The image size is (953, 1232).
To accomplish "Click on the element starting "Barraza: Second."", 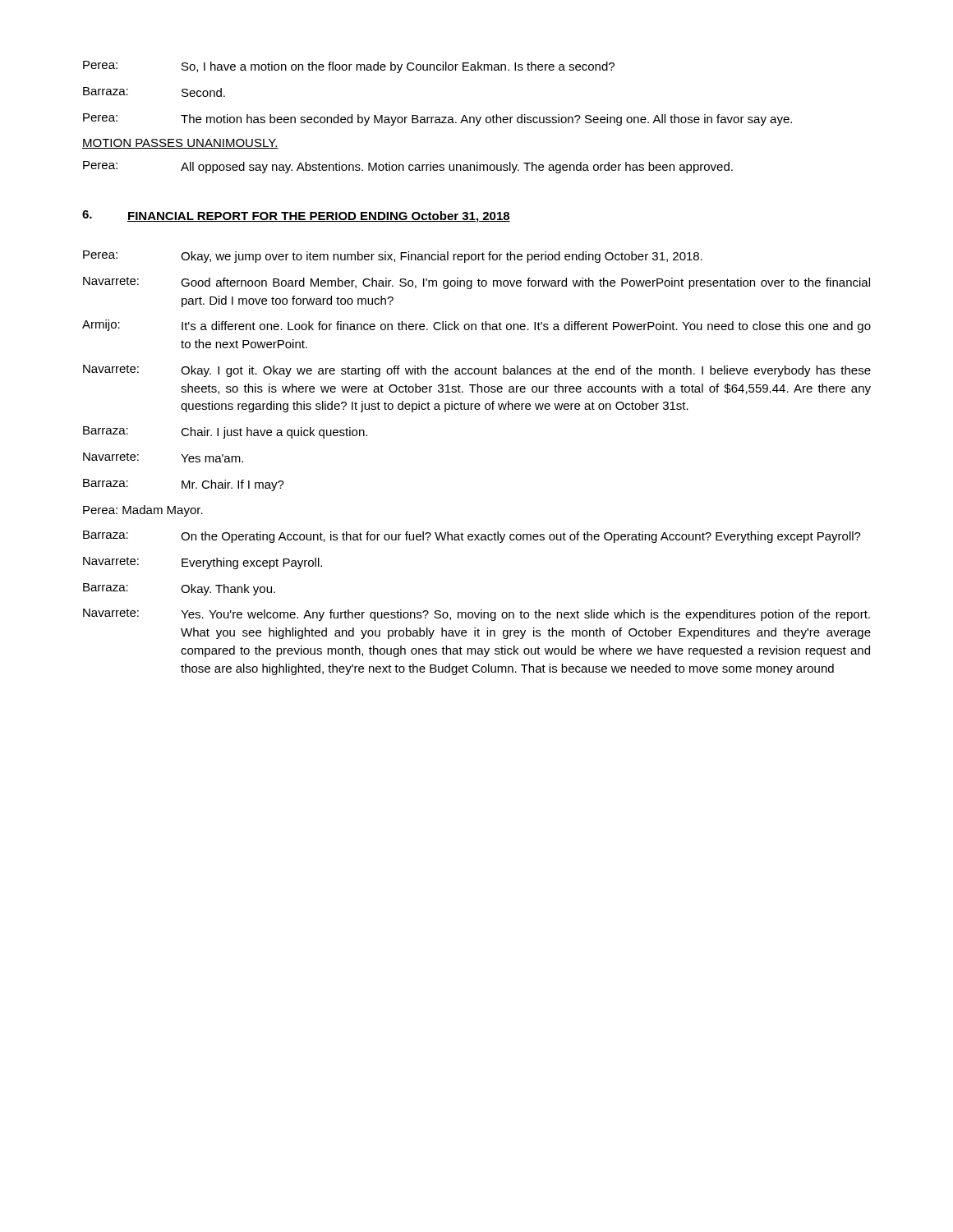I will pyautogui.click(x=103, y=92).
